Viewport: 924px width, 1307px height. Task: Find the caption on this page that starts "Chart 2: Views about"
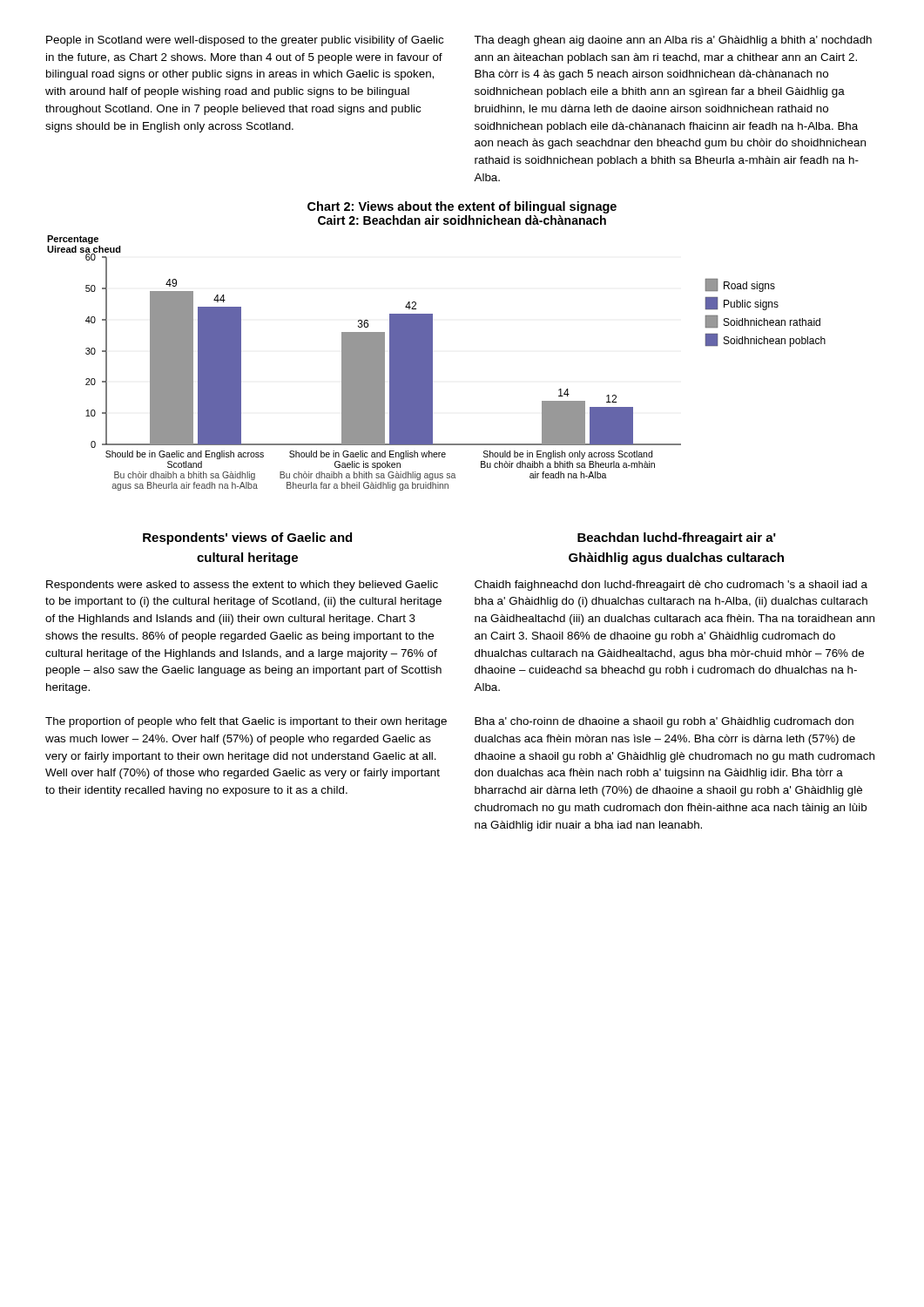click(x=462, y=214)
